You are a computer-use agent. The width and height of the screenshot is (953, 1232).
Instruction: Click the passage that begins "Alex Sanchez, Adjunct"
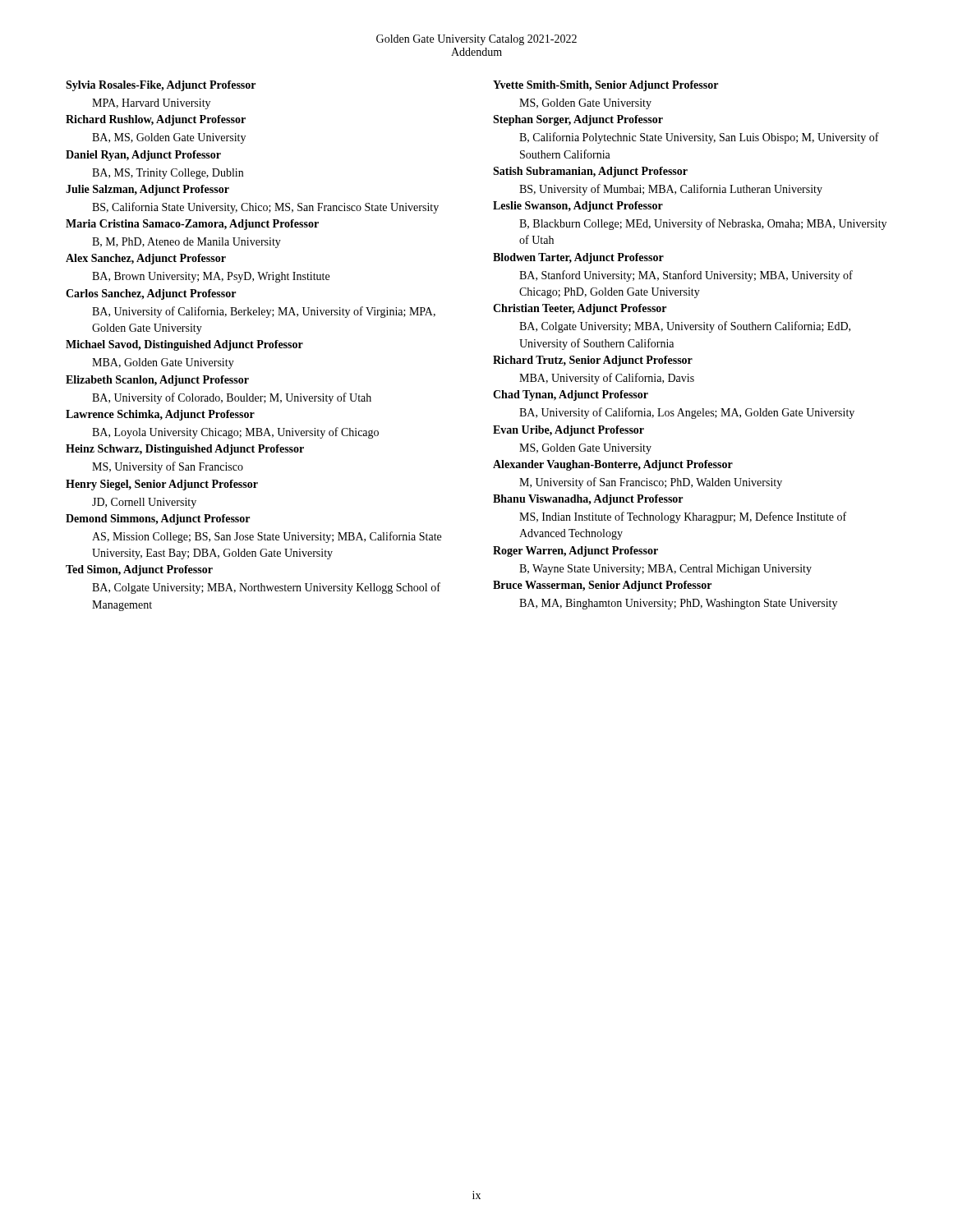[263, 269]
